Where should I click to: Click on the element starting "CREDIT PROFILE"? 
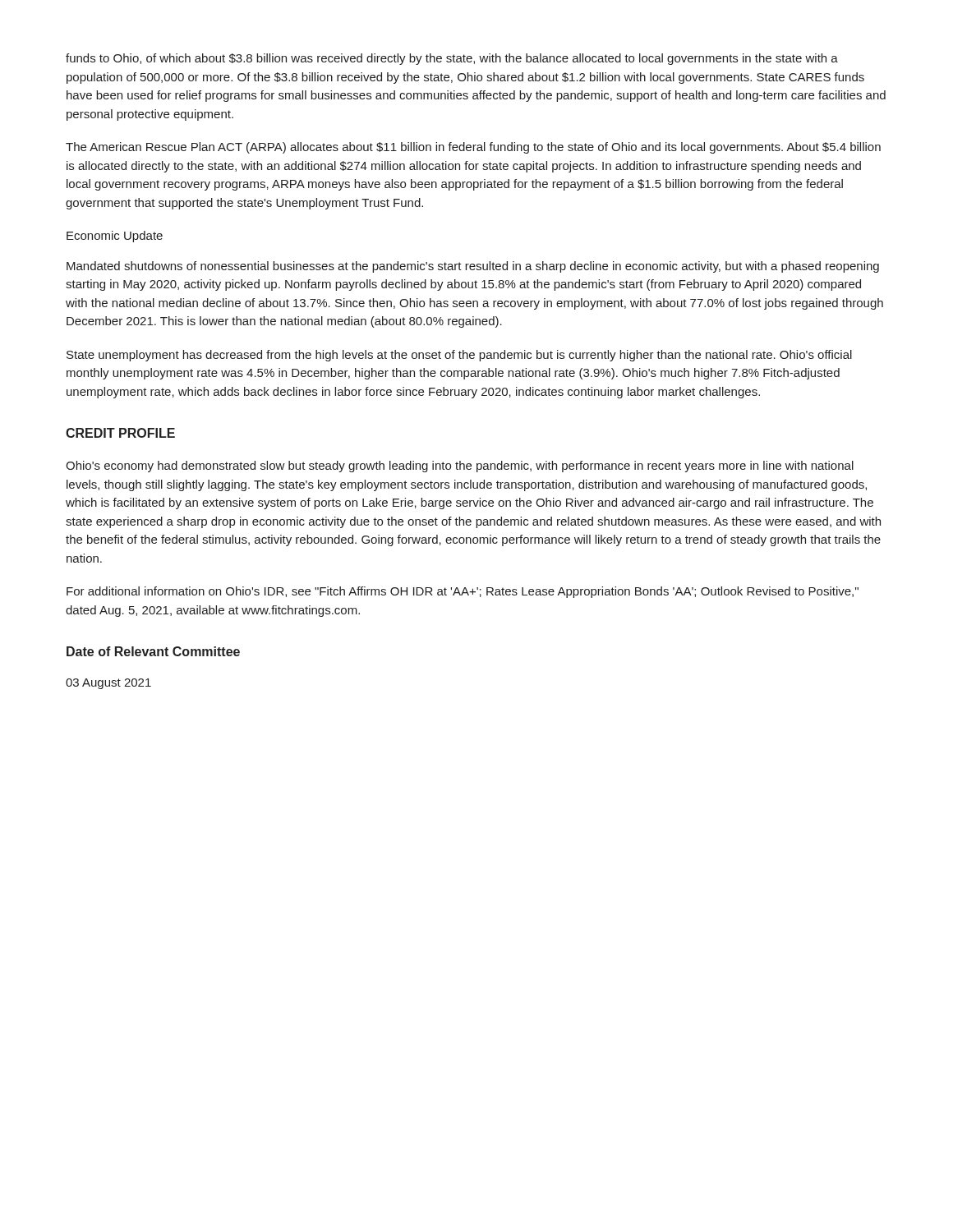(121, 433)
